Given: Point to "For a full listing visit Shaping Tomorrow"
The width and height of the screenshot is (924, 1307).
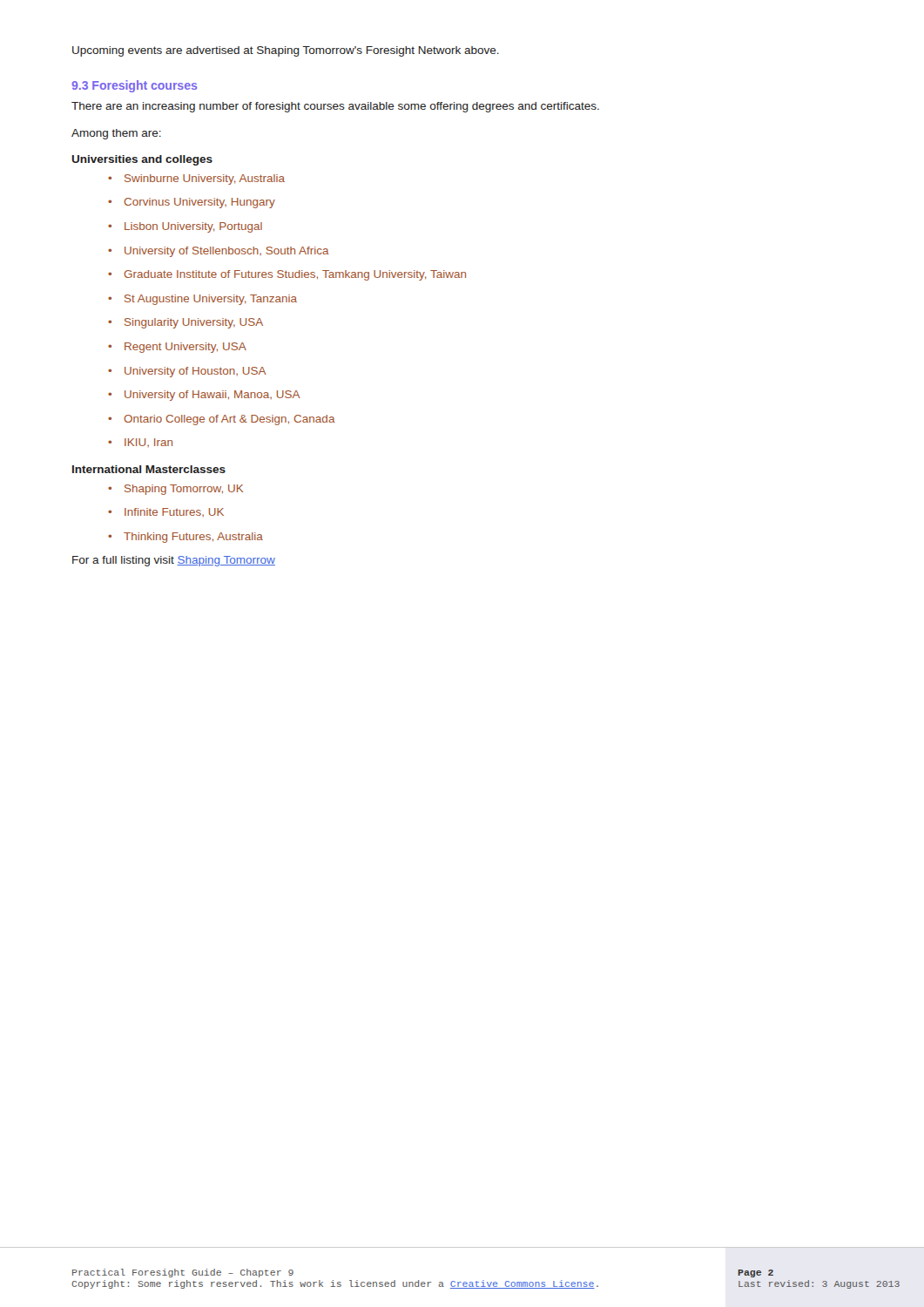Looking at the screenshot, I should [174, 561].
